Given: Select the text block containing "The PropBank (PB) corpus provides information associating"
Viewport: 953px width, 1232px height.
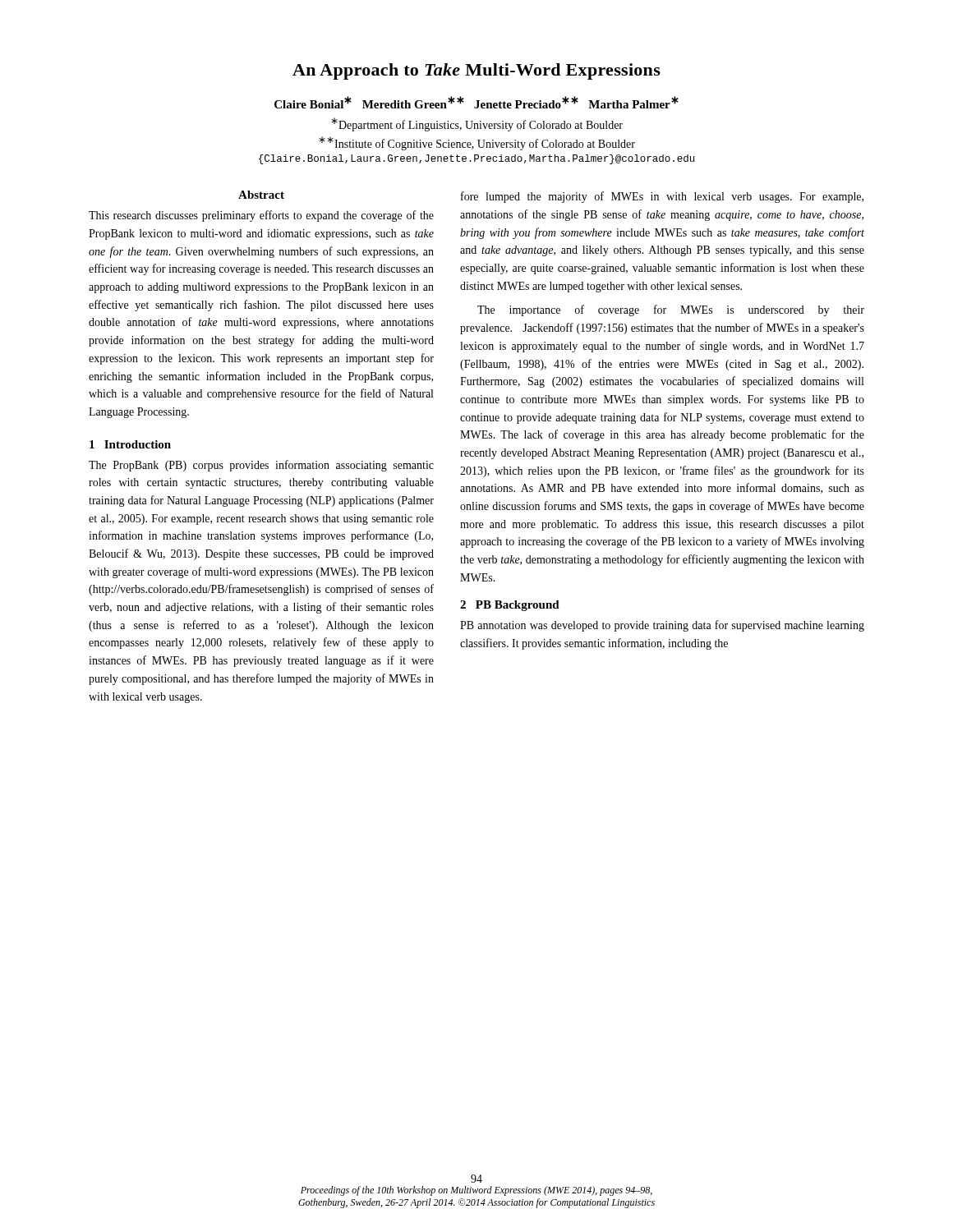Looking at the screenshot, I should [x=261, y=581].
